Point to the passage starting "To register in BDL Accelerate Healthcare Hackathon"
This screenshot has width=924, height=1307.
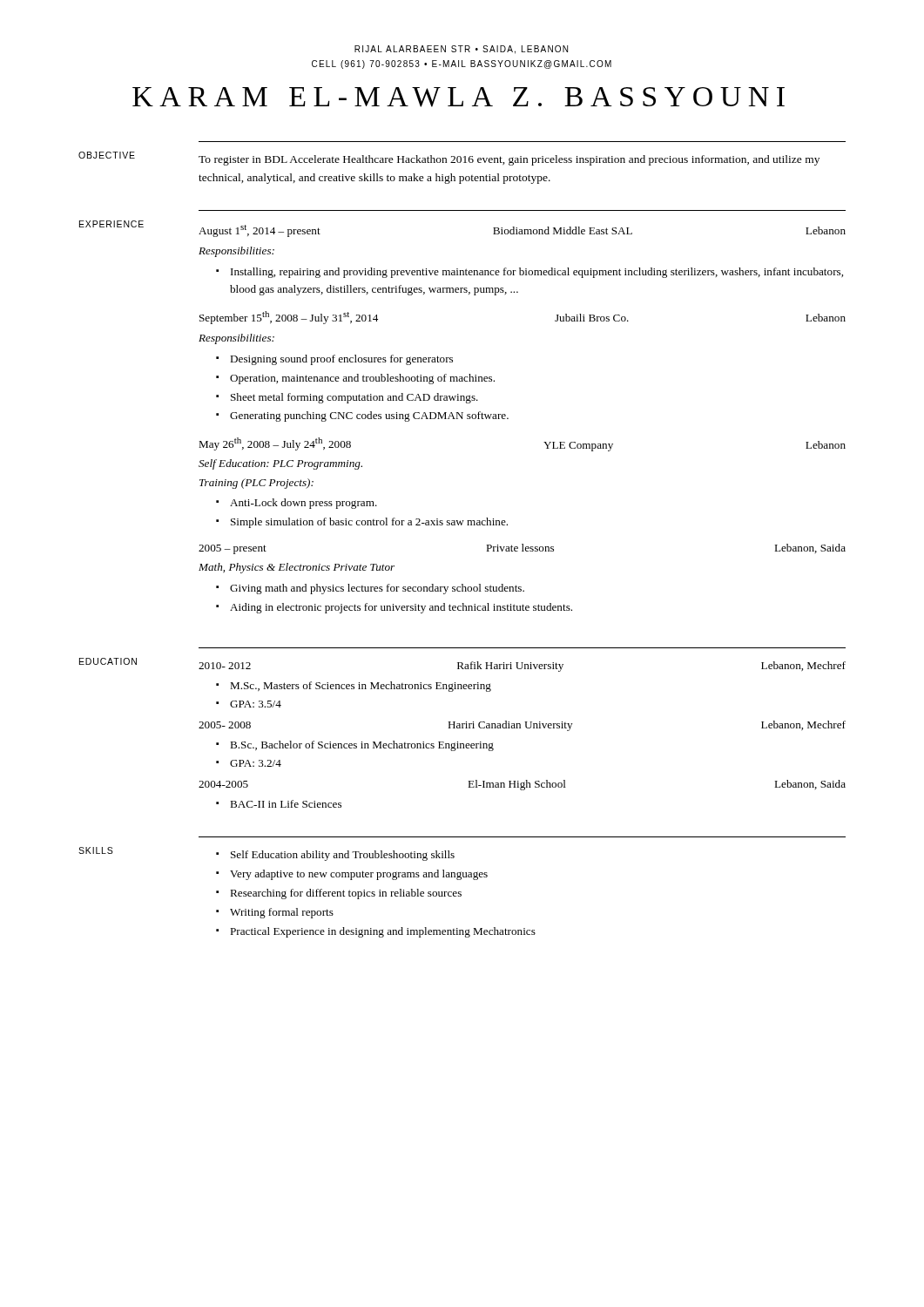(509, 168)
